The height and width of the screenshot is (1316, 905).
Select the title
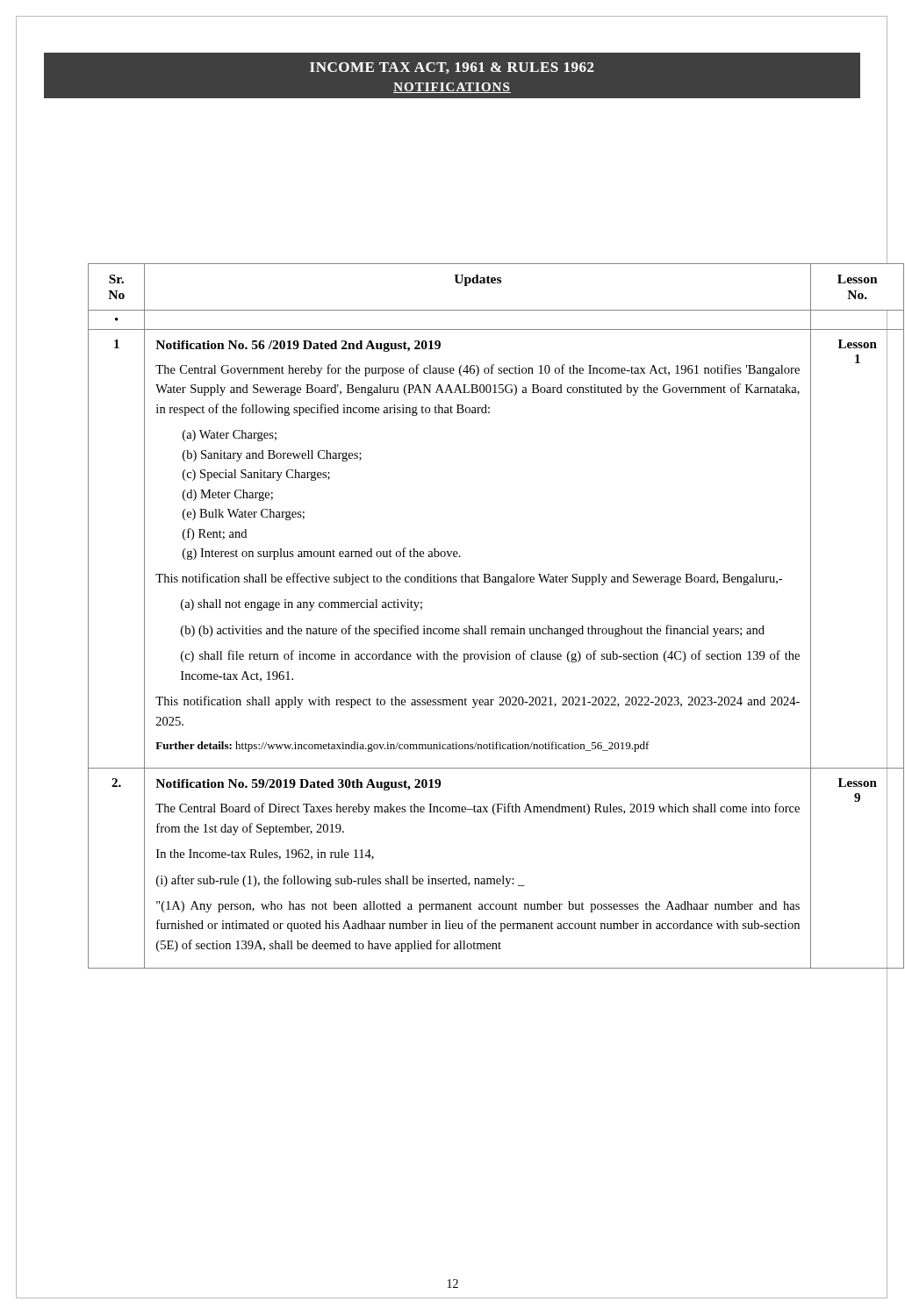click(x=452, y=77)
